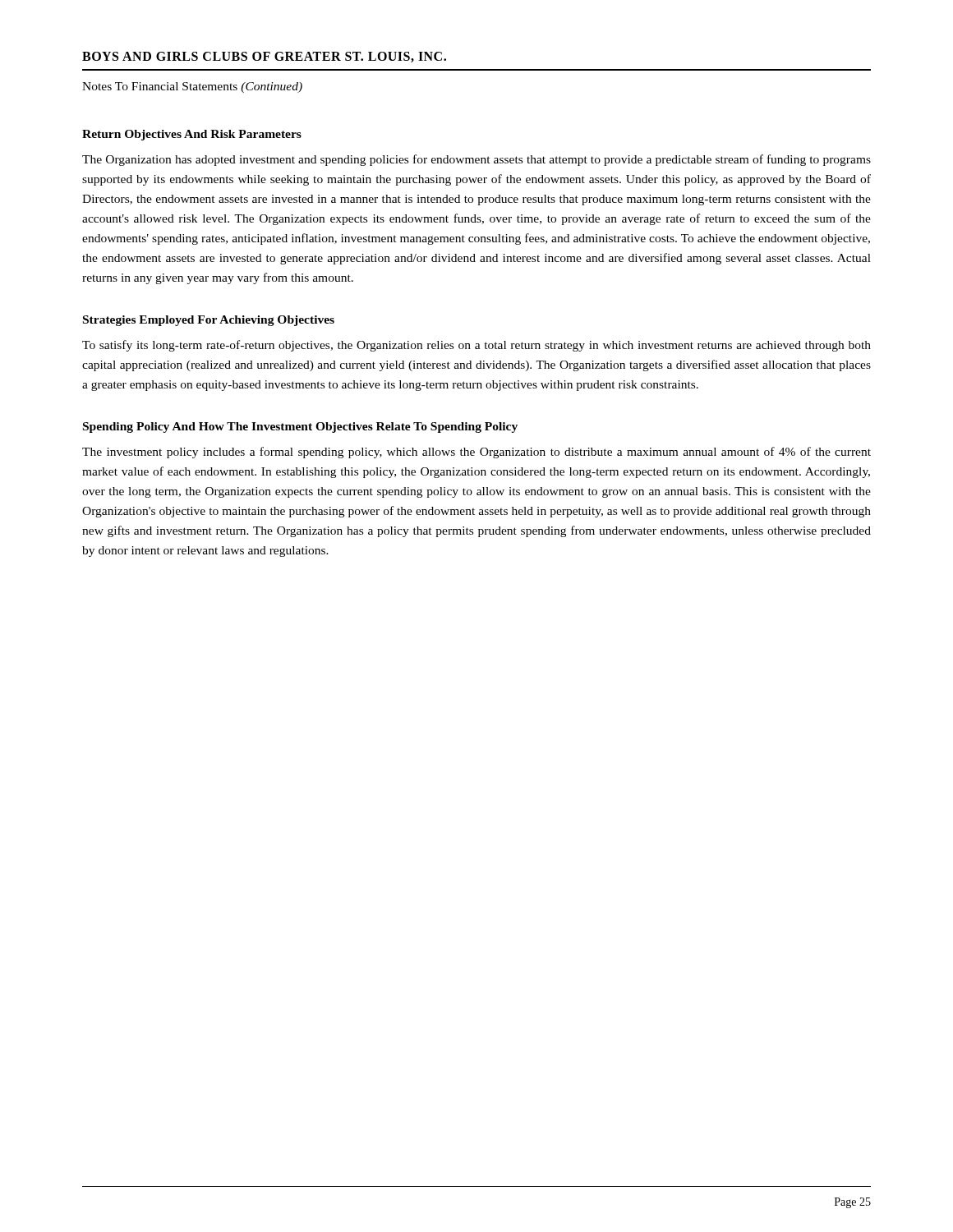Select the region starting "To satisfy its long-term rate-of-return"

pos(476,364)
